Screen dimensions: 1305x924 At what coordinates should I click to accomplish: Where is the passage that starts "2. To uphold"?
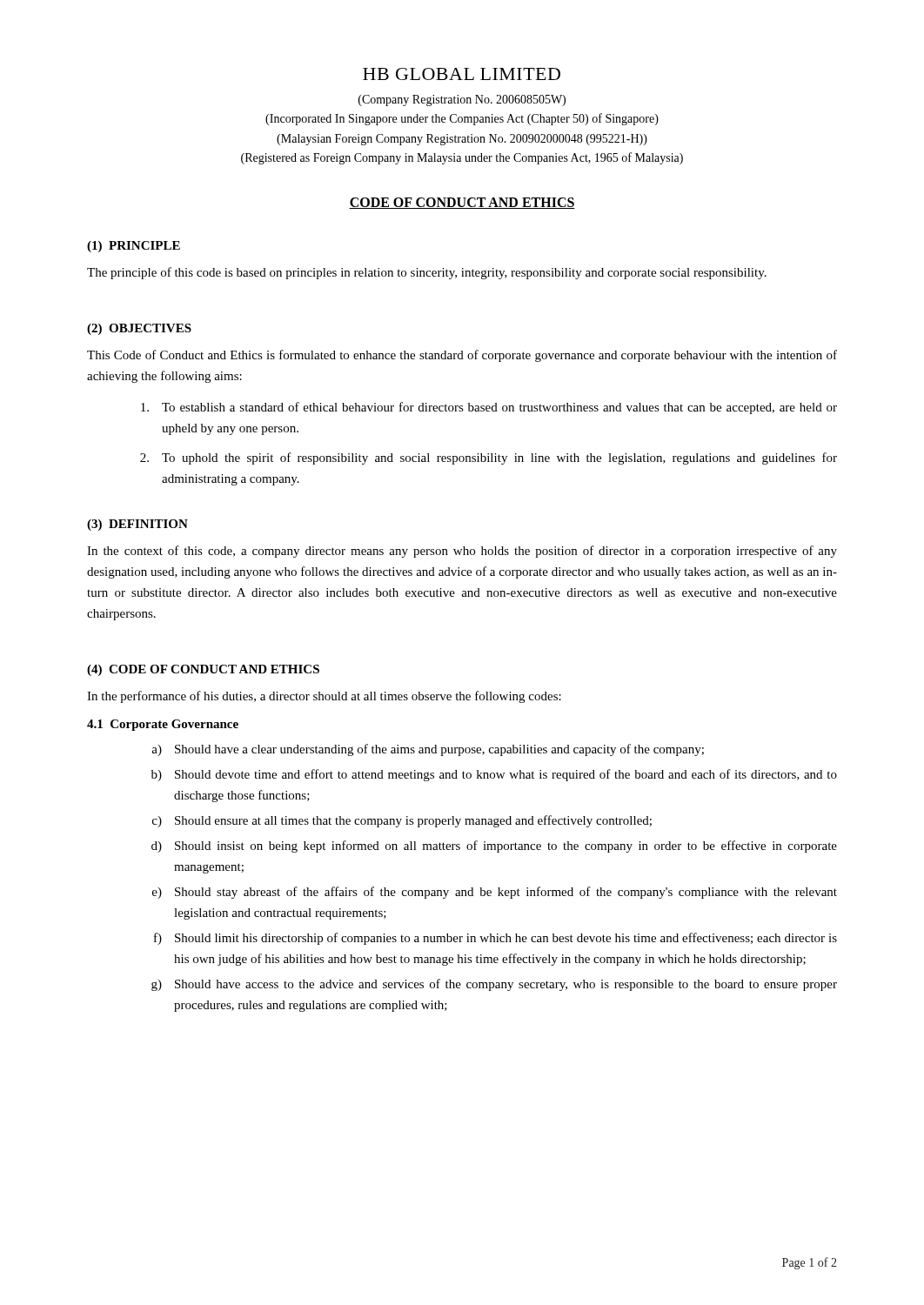pos(475,468)
